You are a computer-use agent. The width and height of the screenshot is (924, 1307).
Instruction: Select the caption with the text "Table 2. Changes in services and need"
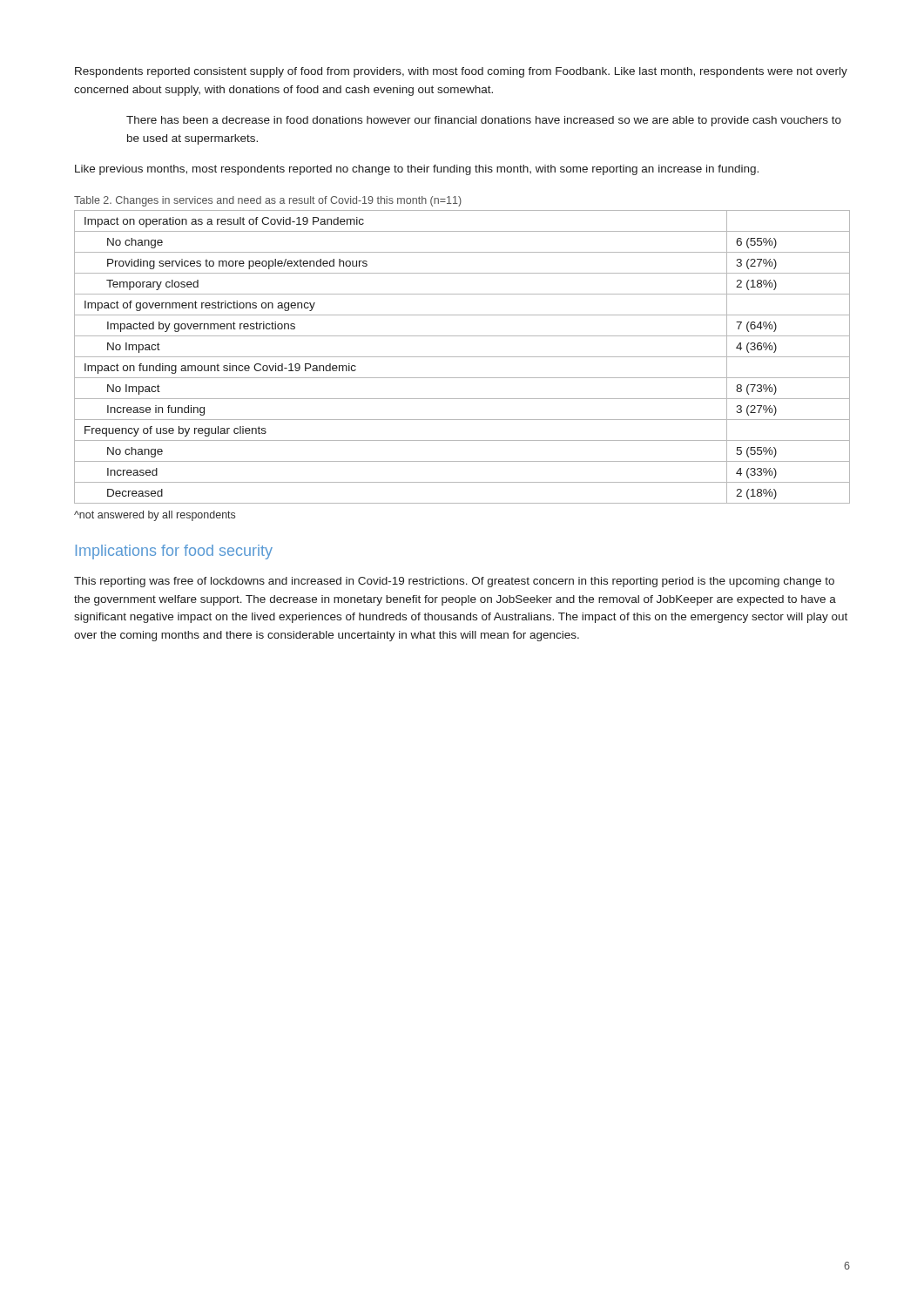coord(268,200)
